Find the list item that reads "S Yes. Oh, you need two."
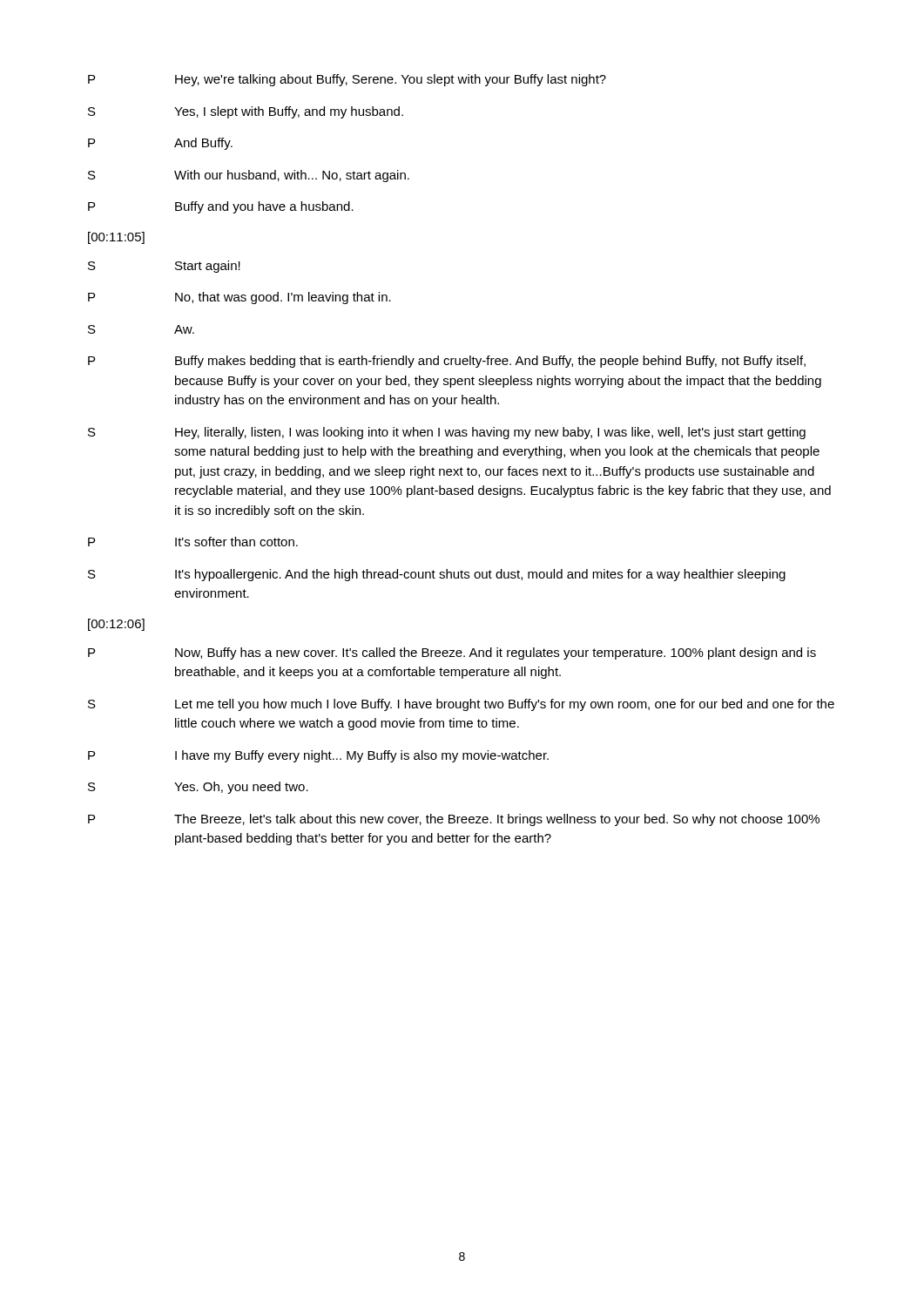924x1307 pixels. pos(198,788)
